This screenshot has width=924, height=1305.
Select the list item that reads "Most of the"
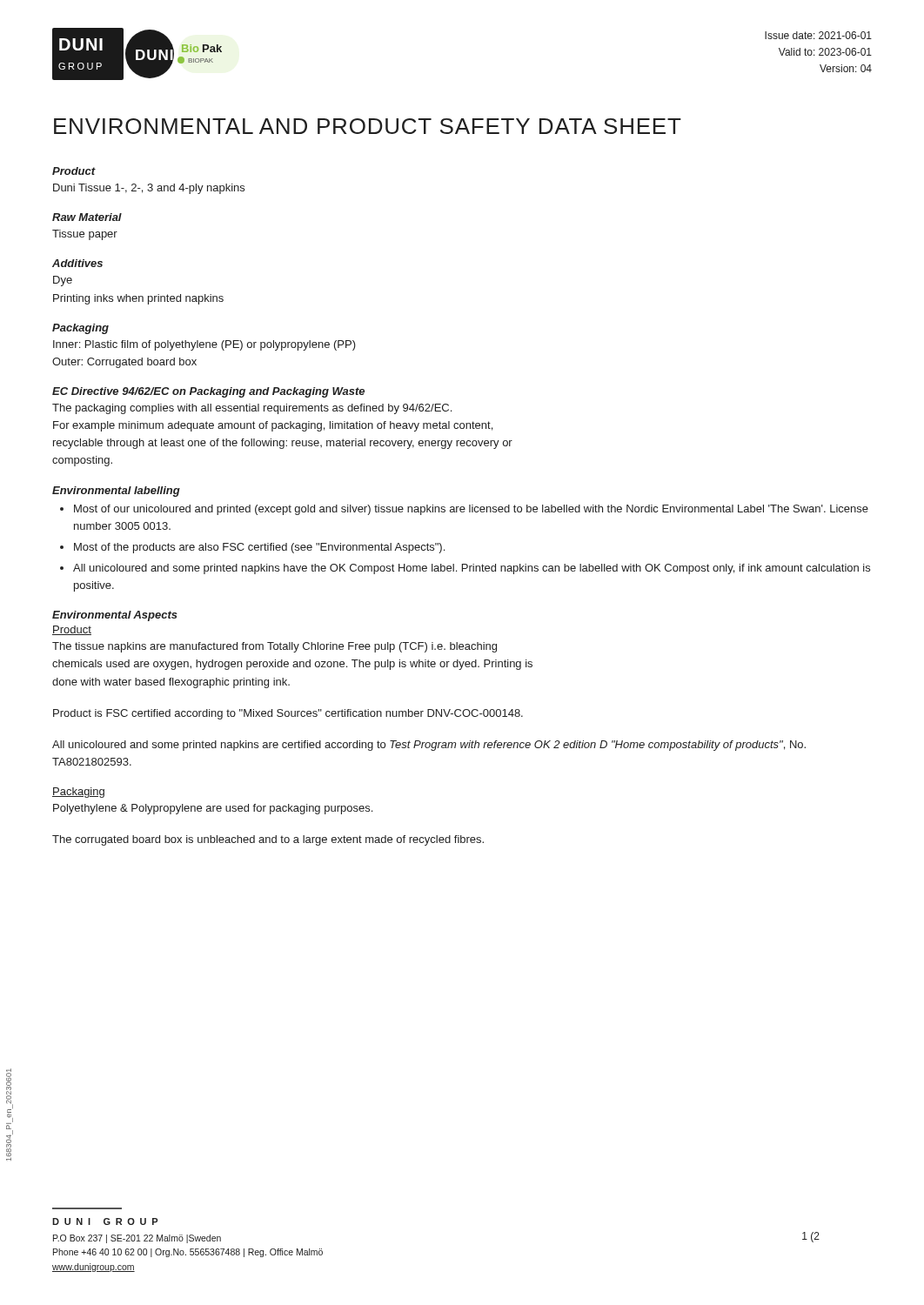pos(259,547)
